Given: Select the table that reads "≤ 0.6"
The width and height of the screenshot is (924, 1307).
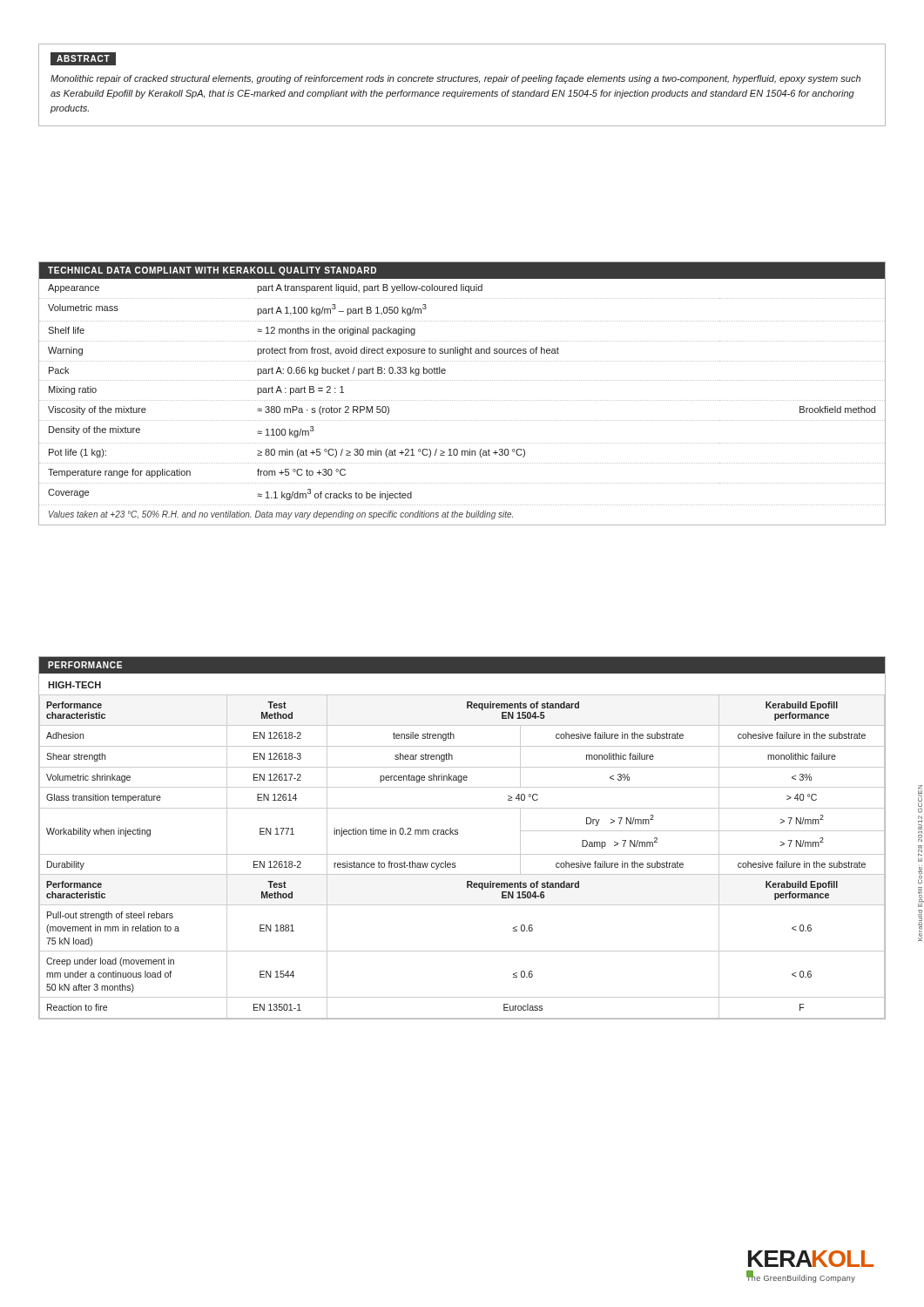Looking at the screenshot, I should 462,838.
